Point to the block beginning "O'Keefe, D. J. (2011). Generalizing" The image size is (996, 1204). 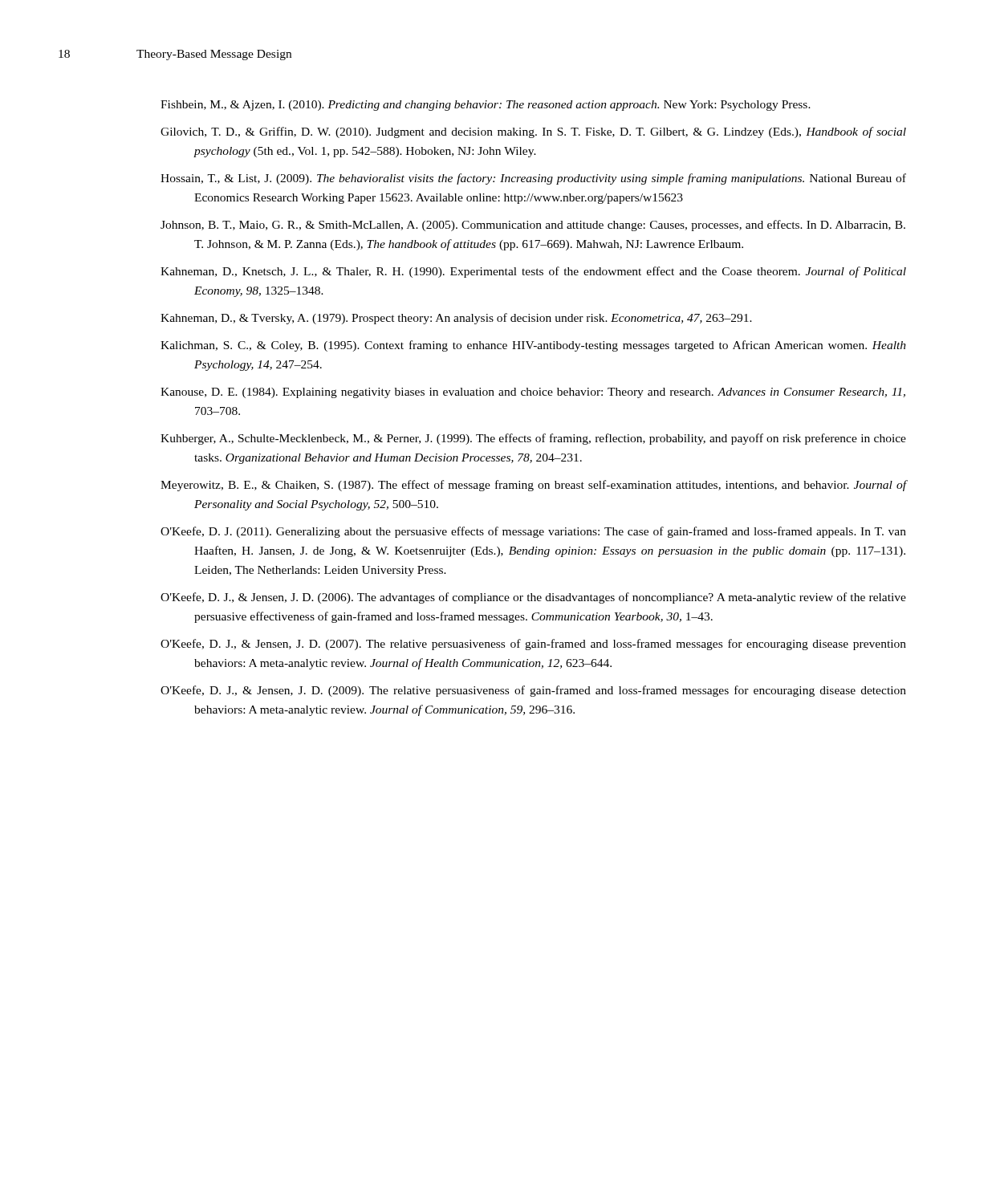point(533,550)
